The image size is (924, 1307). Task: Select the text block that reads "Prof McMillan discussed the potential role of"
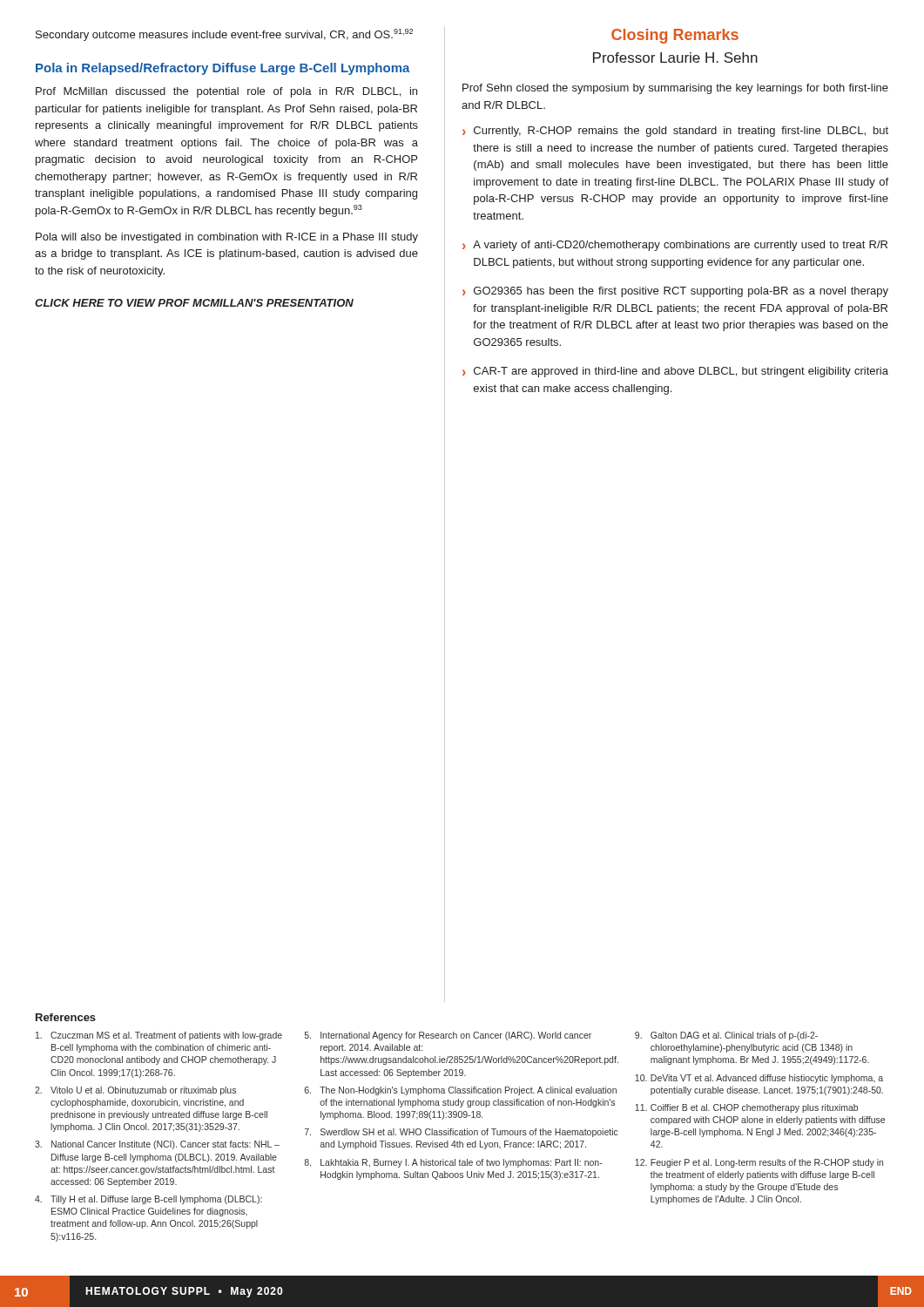coord(226,151)
